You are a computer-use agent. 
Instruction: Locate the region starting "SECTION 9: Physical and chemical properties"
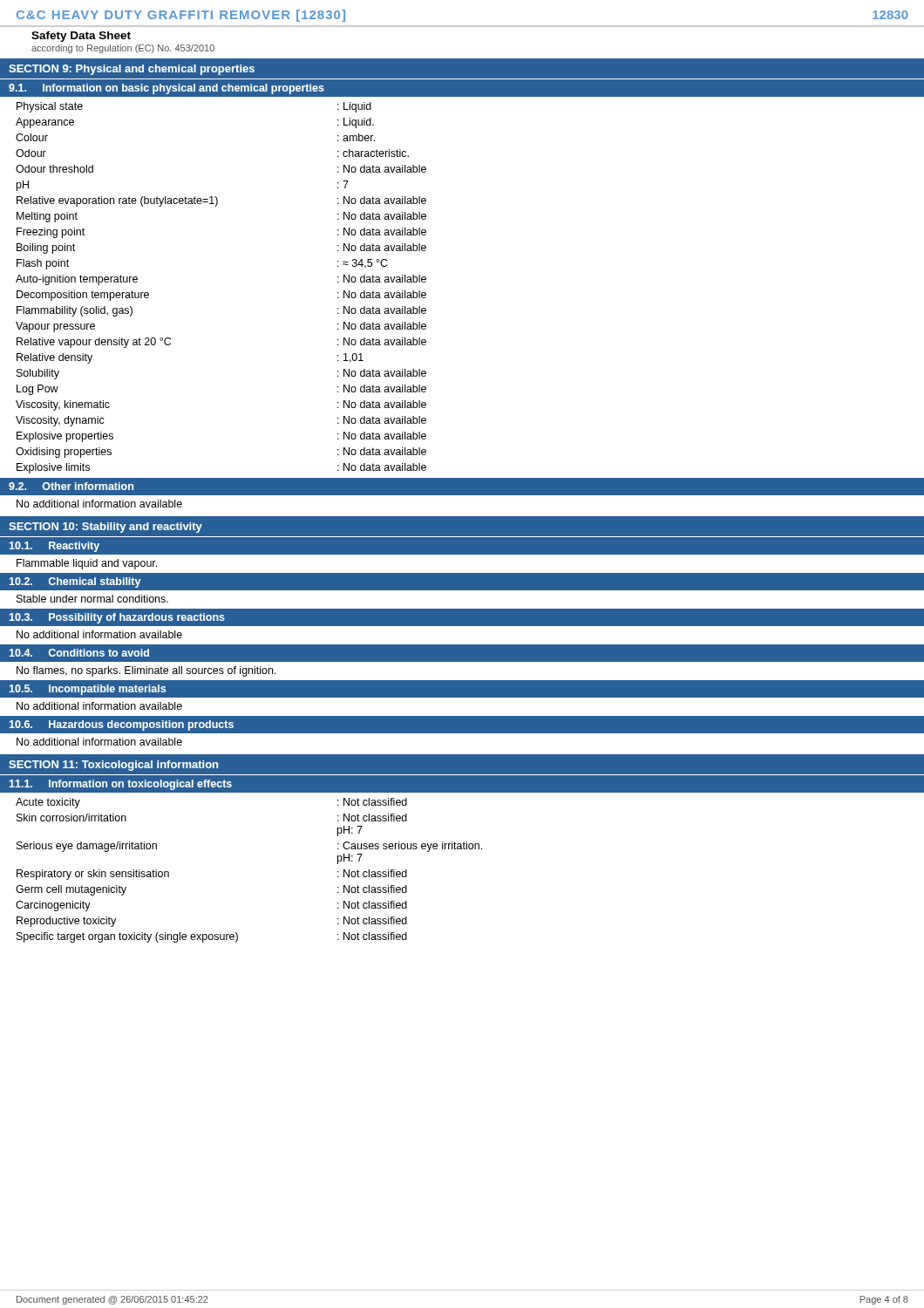(132, 68)
